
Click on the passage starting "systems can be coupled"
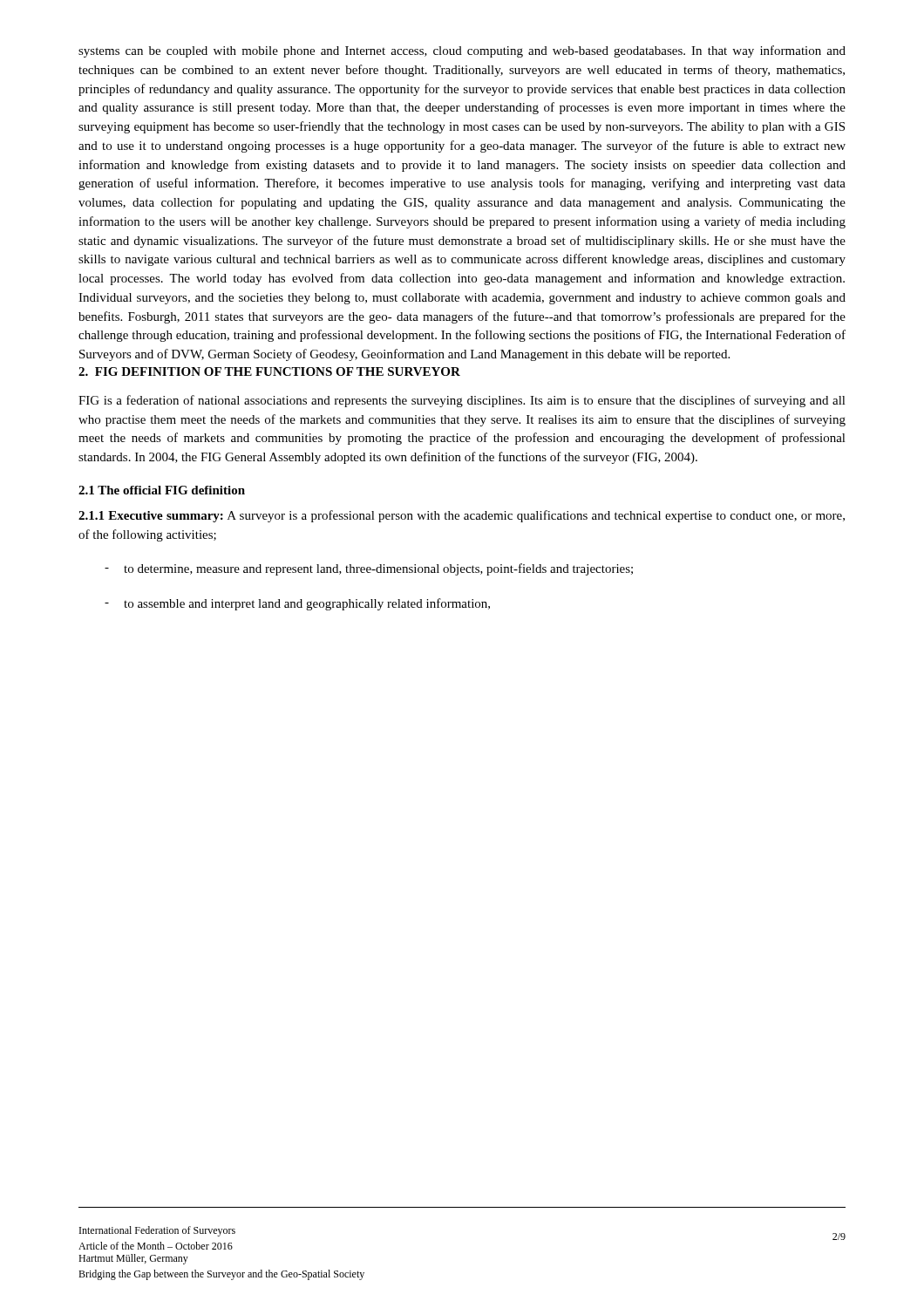(462, 202)
